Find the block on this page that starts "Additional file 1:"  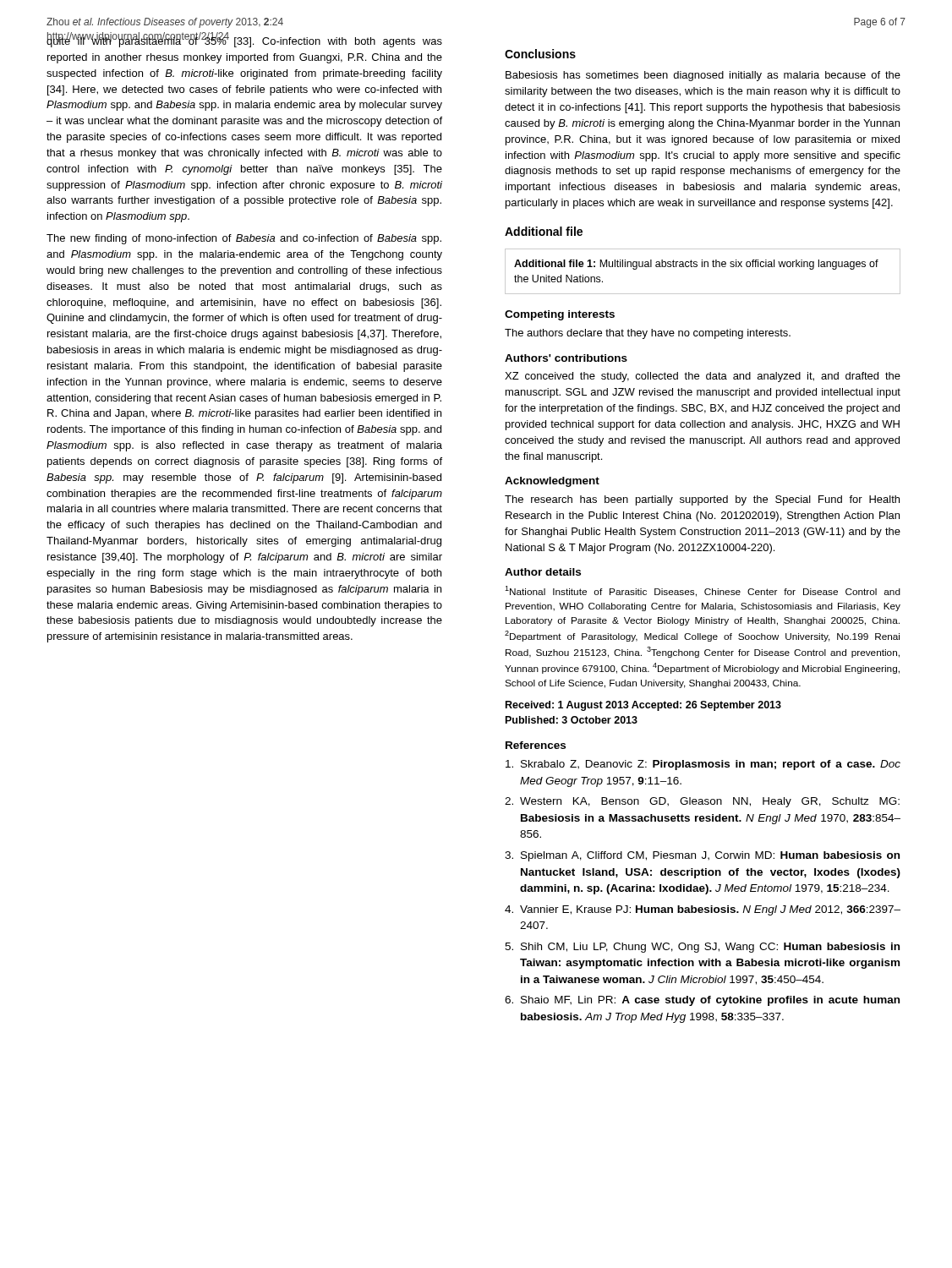click(703, 272)
